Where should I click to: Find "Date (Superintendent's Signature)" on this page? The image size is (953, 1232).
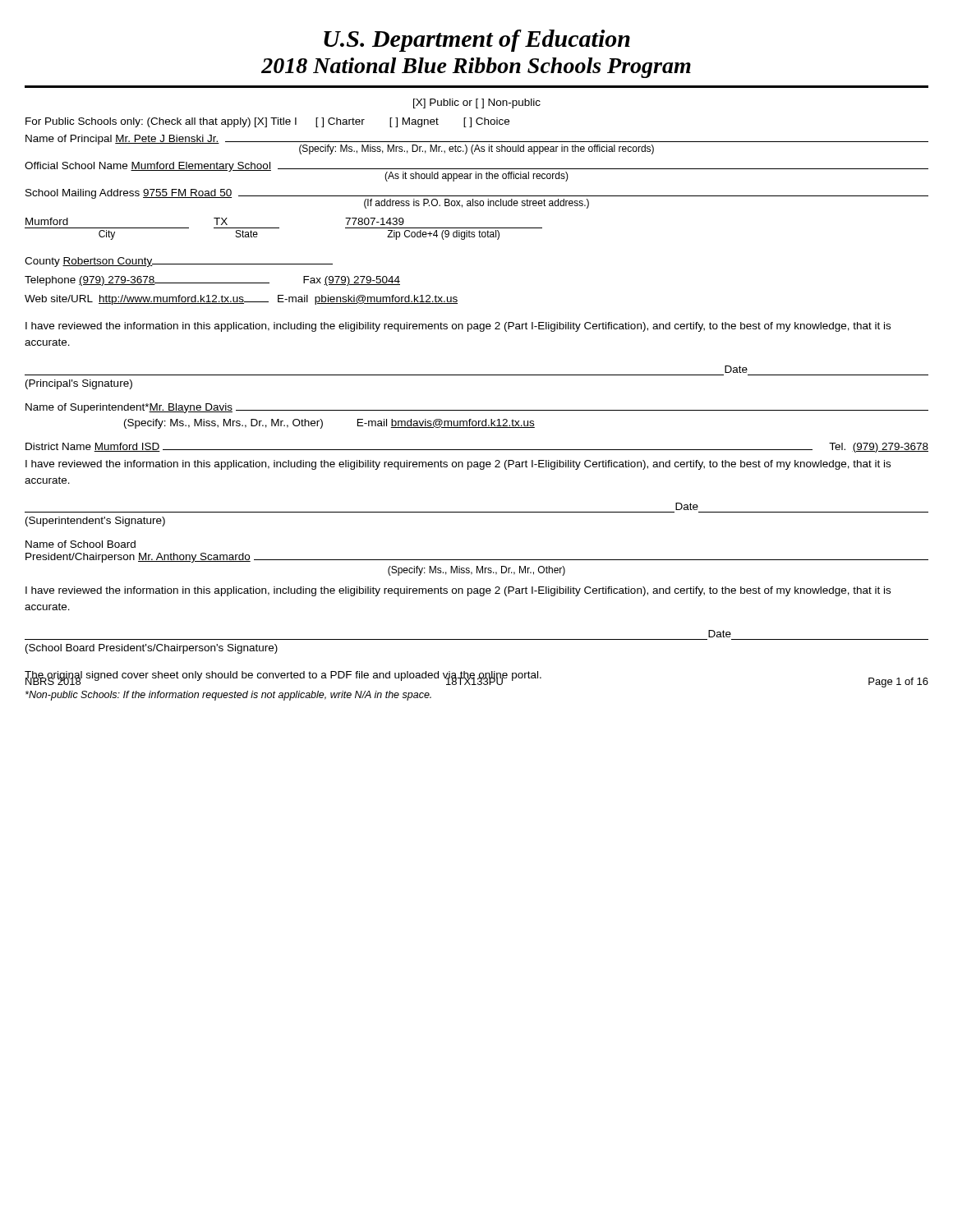point(476,512)
